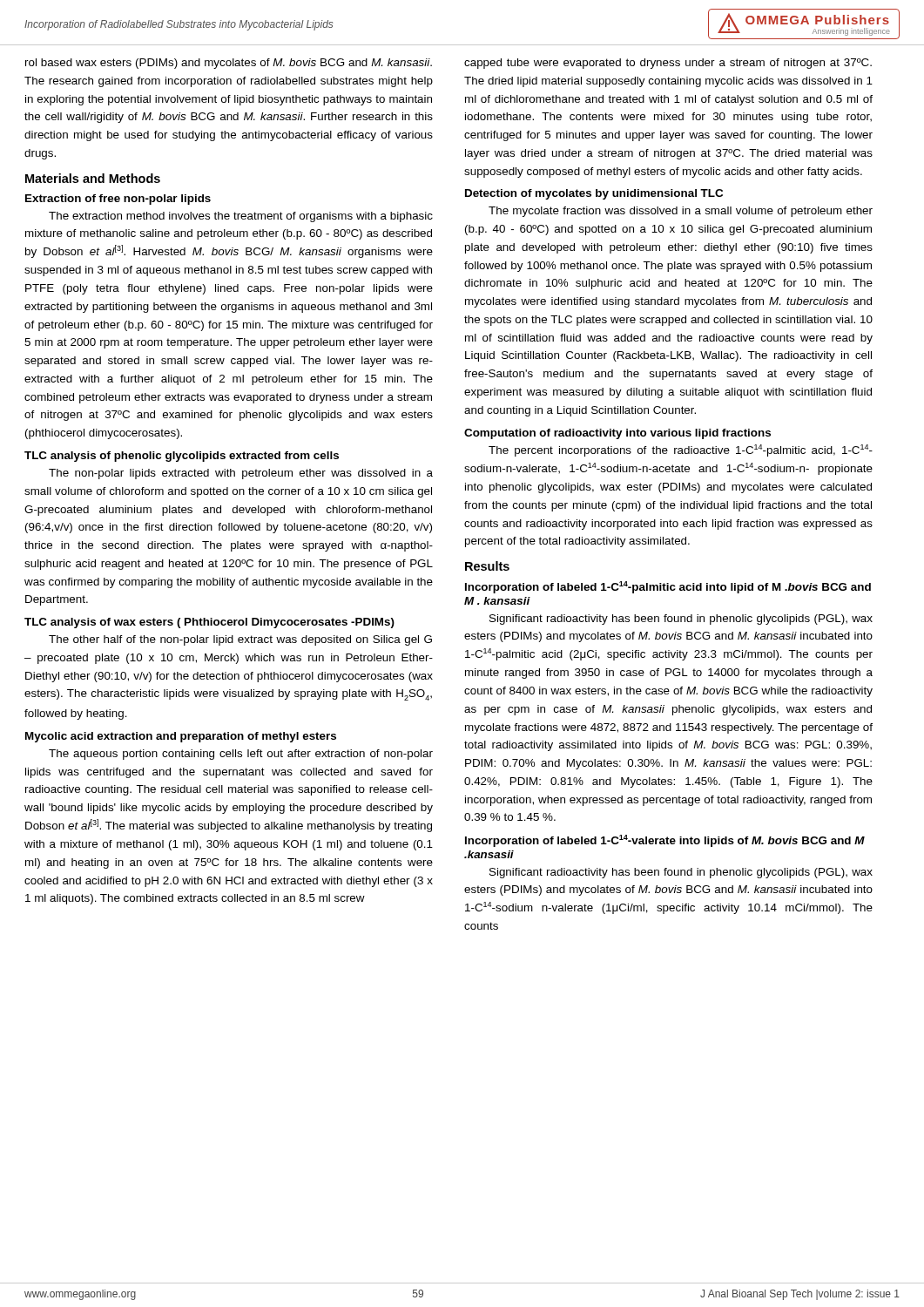
Task: Find the section header on this page that starts "Incorporation of labeled 1-C14-palmitic acid"
Action: tap(668, 593)
